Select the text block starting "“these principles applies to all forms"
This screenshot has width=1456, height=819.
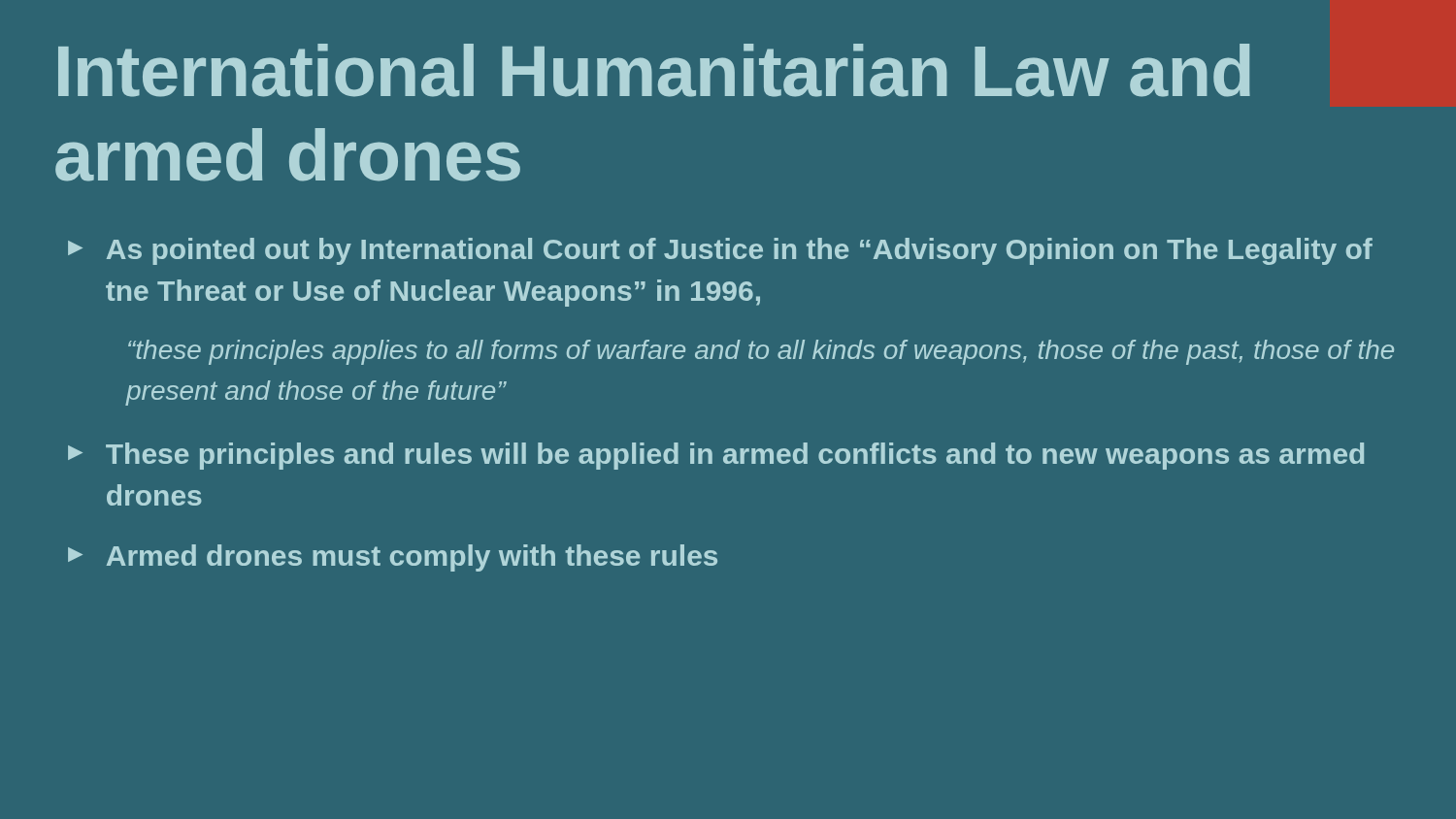coord(761,370)
